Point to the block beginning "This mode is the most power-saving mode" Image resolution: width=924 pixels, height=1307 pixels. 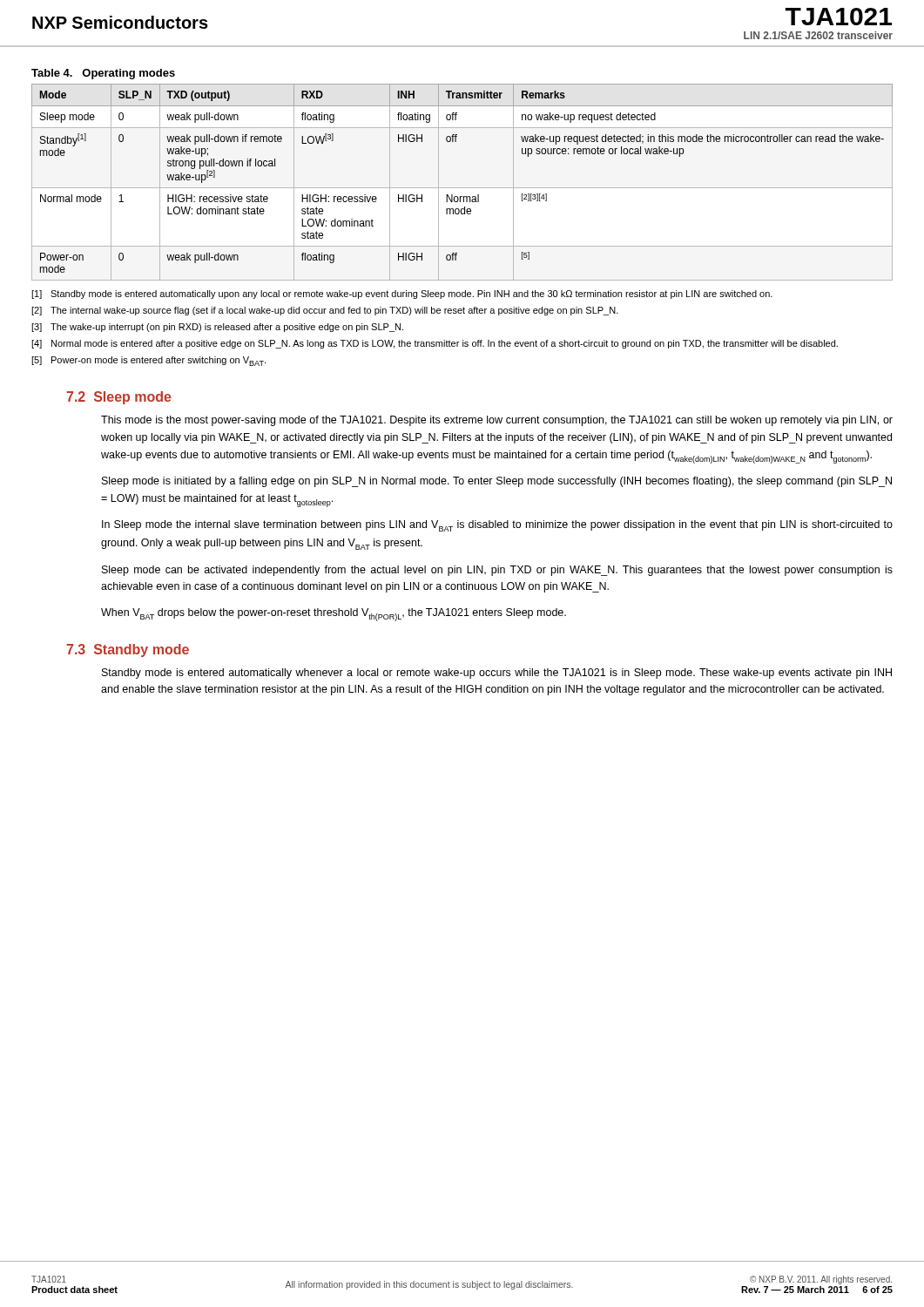497,438
